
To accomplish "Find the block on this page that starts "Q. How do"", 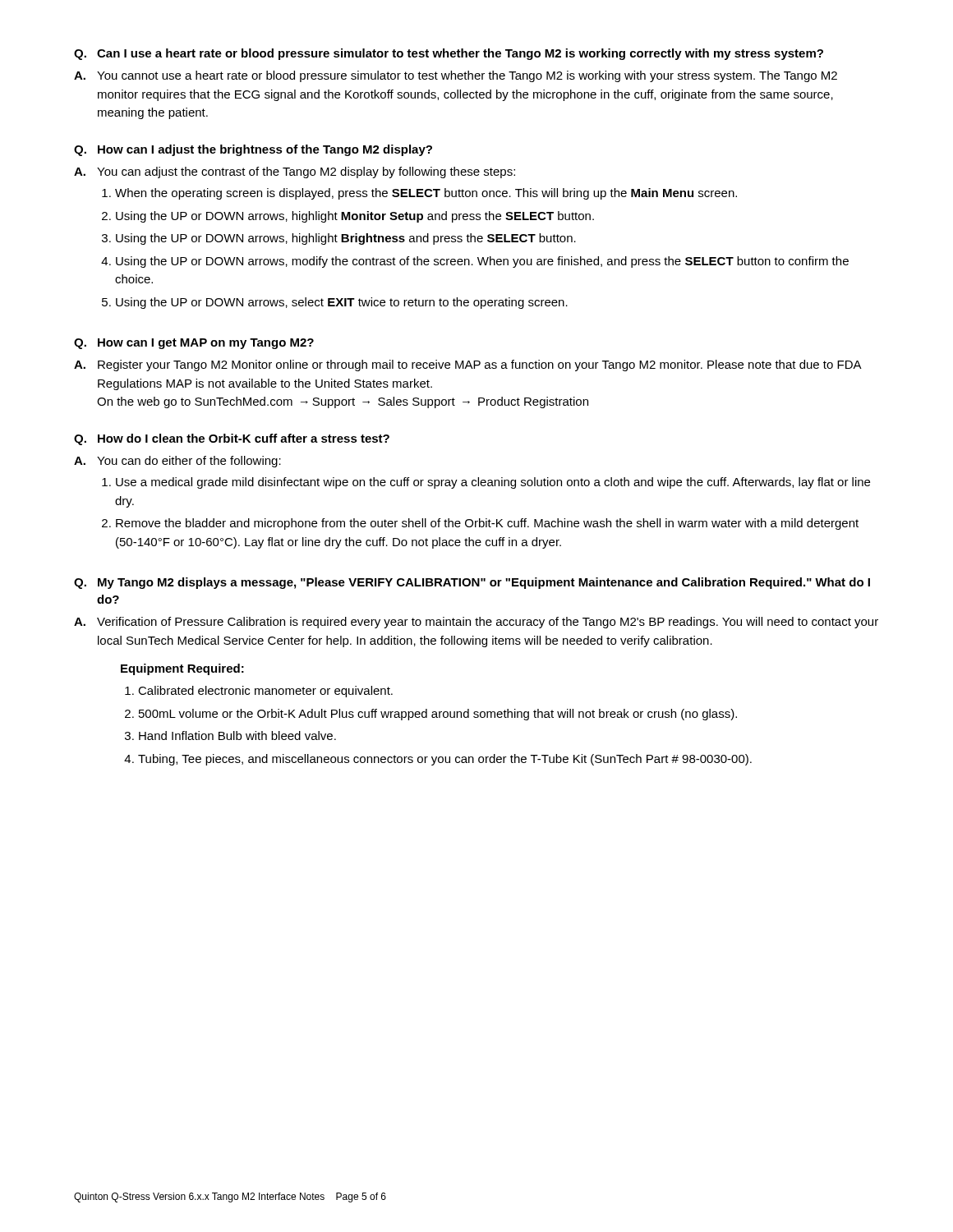I will (232, 439).
